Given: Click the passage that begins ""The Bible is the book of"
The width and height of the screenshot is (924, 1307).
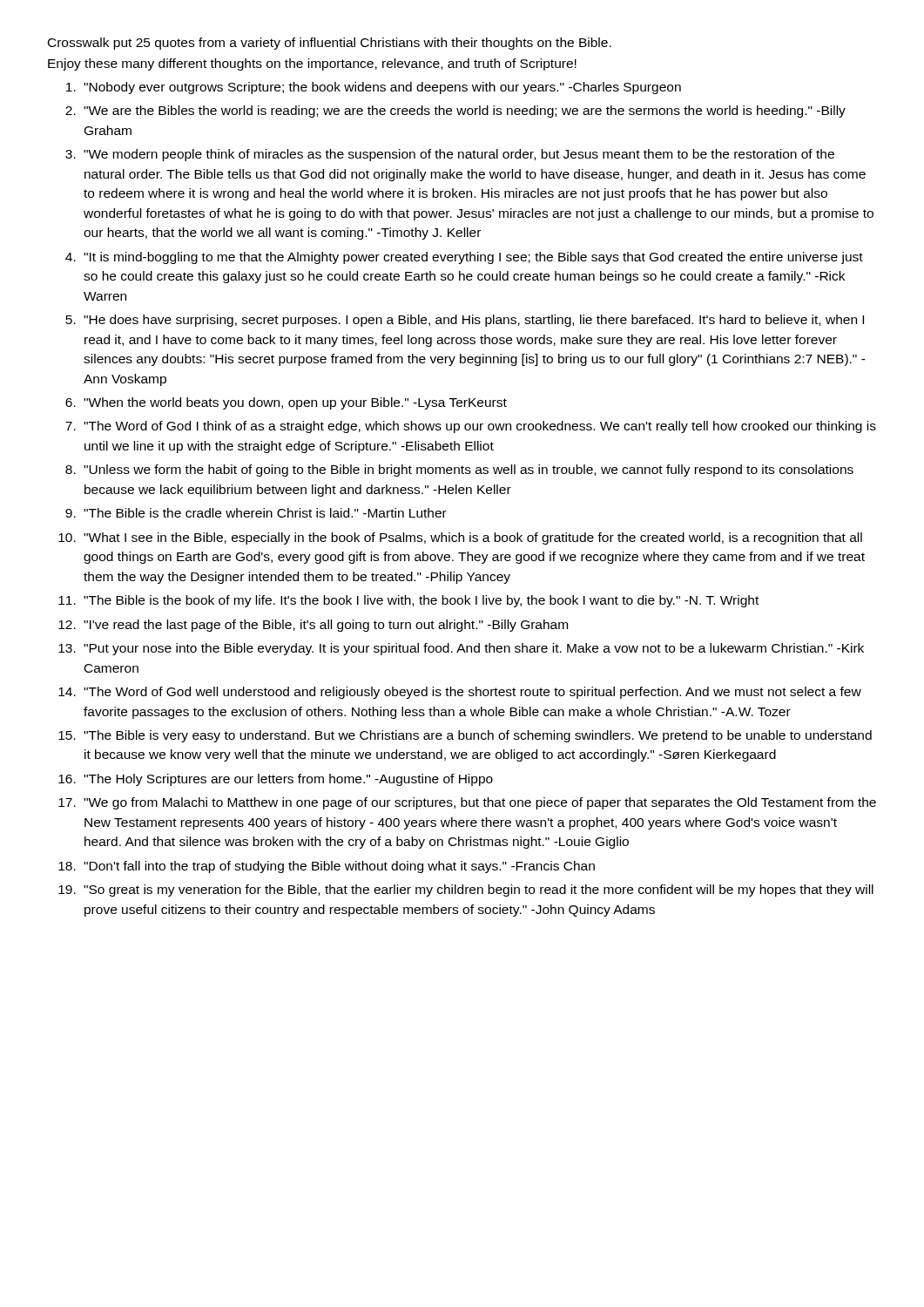Looking at the screenshot, I should (x=421, y=600).
